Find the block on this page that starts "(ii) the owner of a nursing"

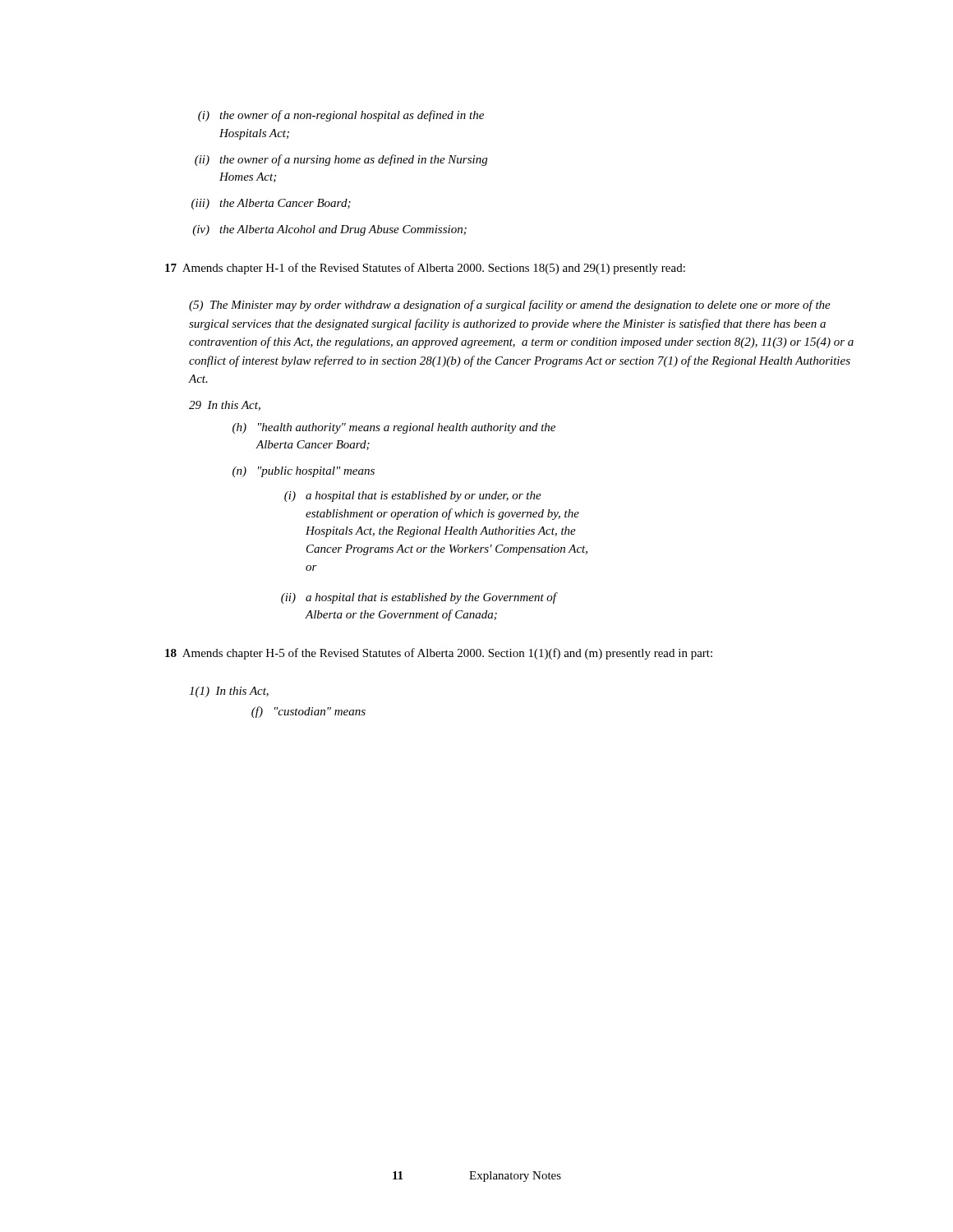(326, 169)
